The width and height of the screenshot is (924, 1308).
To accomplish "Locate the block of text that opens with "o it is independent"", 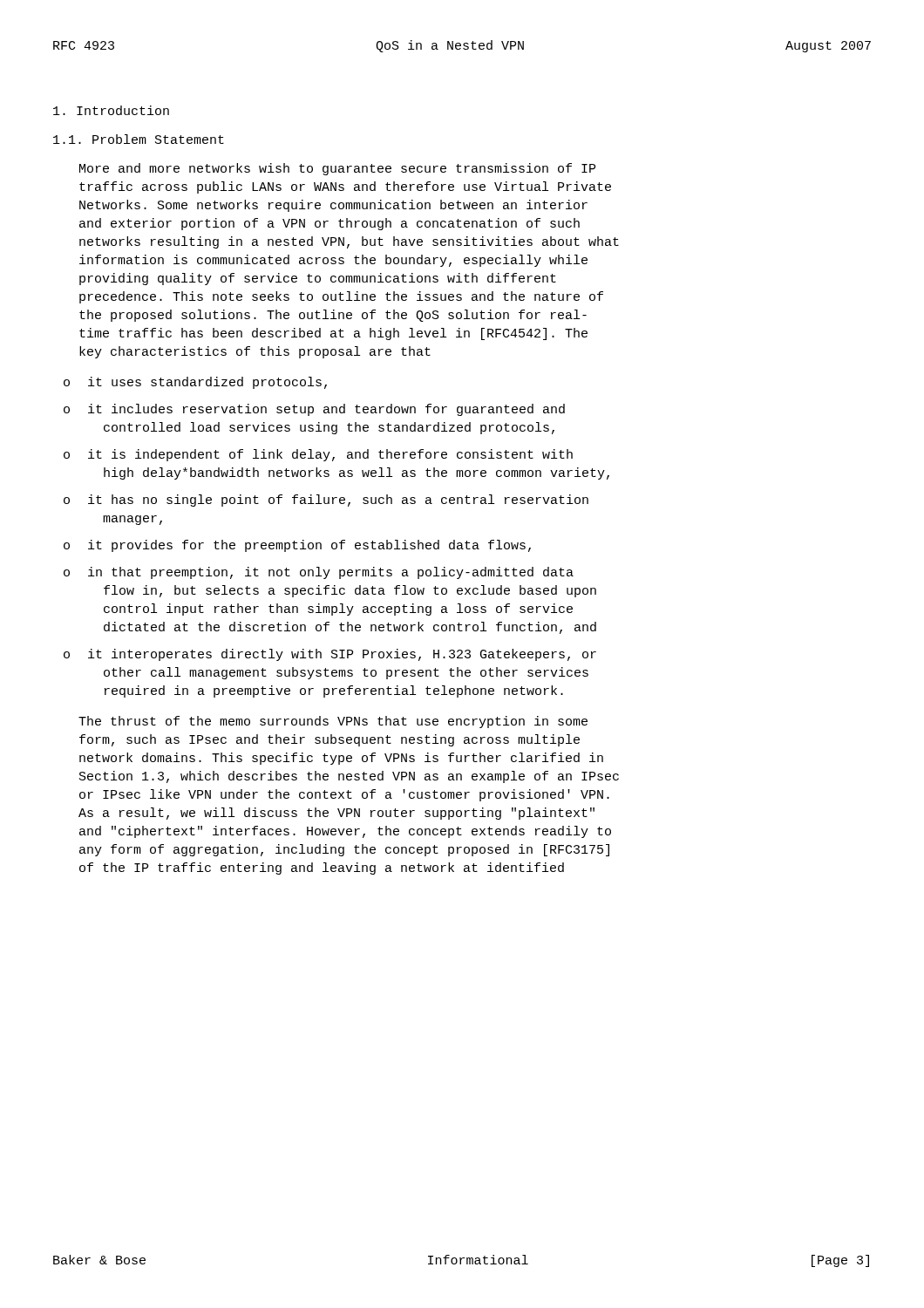I will (467, 465).
